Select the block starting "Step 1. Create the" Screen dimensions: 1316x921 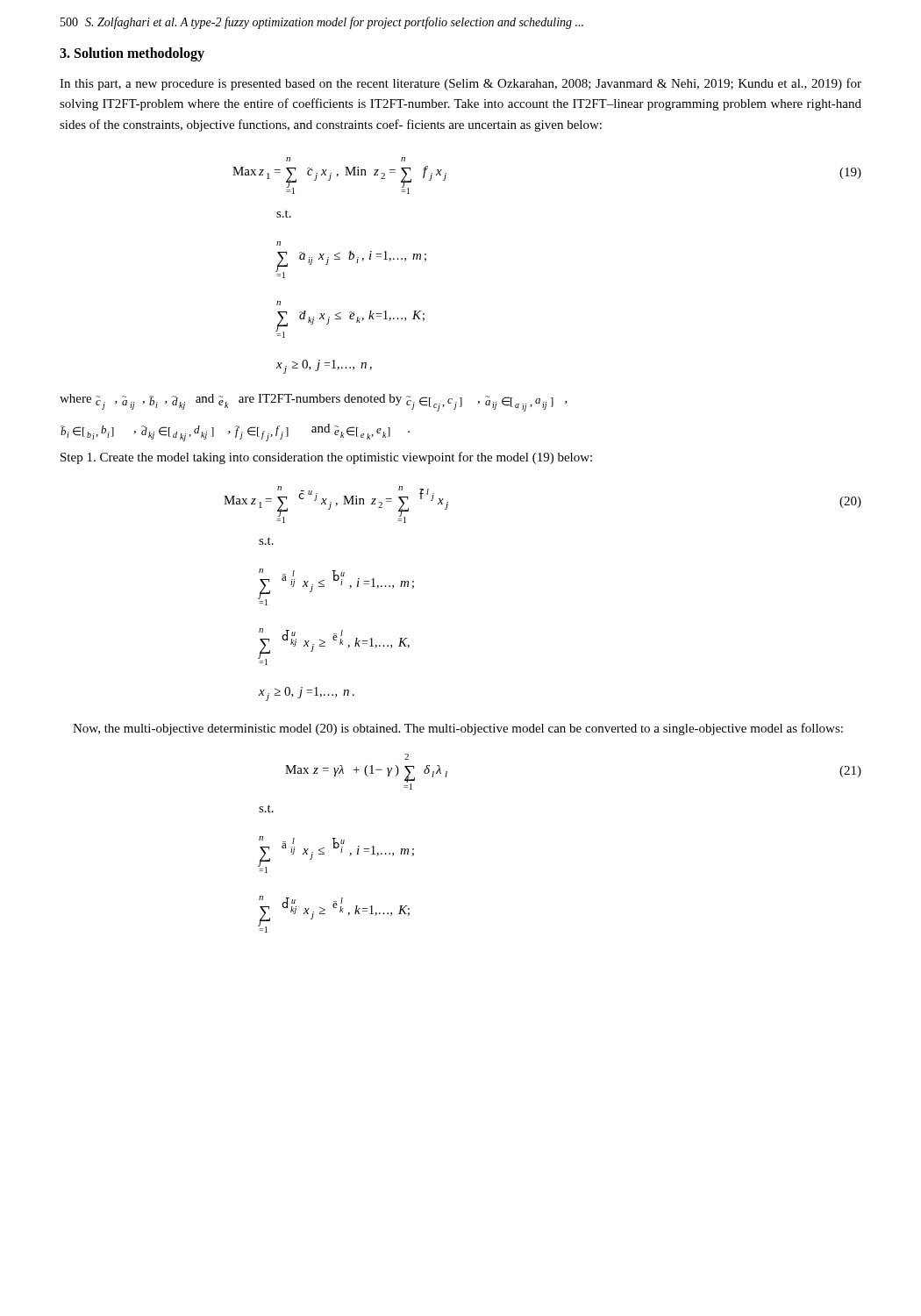[x=326, y=457]
